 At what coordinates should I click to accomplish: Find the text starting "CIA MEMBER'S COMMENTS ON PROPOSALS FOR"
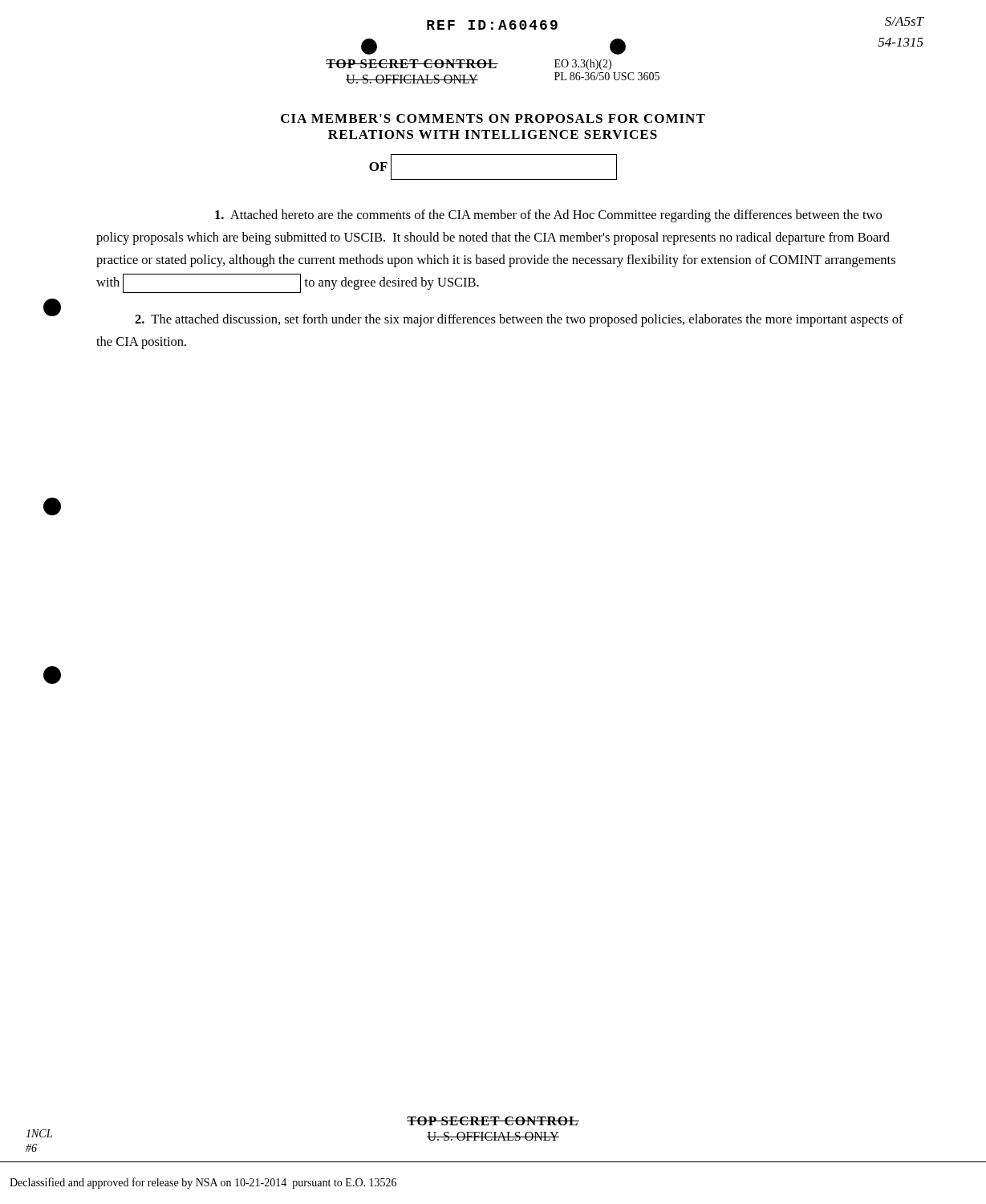pyautogui.click(x=493, y=126)
